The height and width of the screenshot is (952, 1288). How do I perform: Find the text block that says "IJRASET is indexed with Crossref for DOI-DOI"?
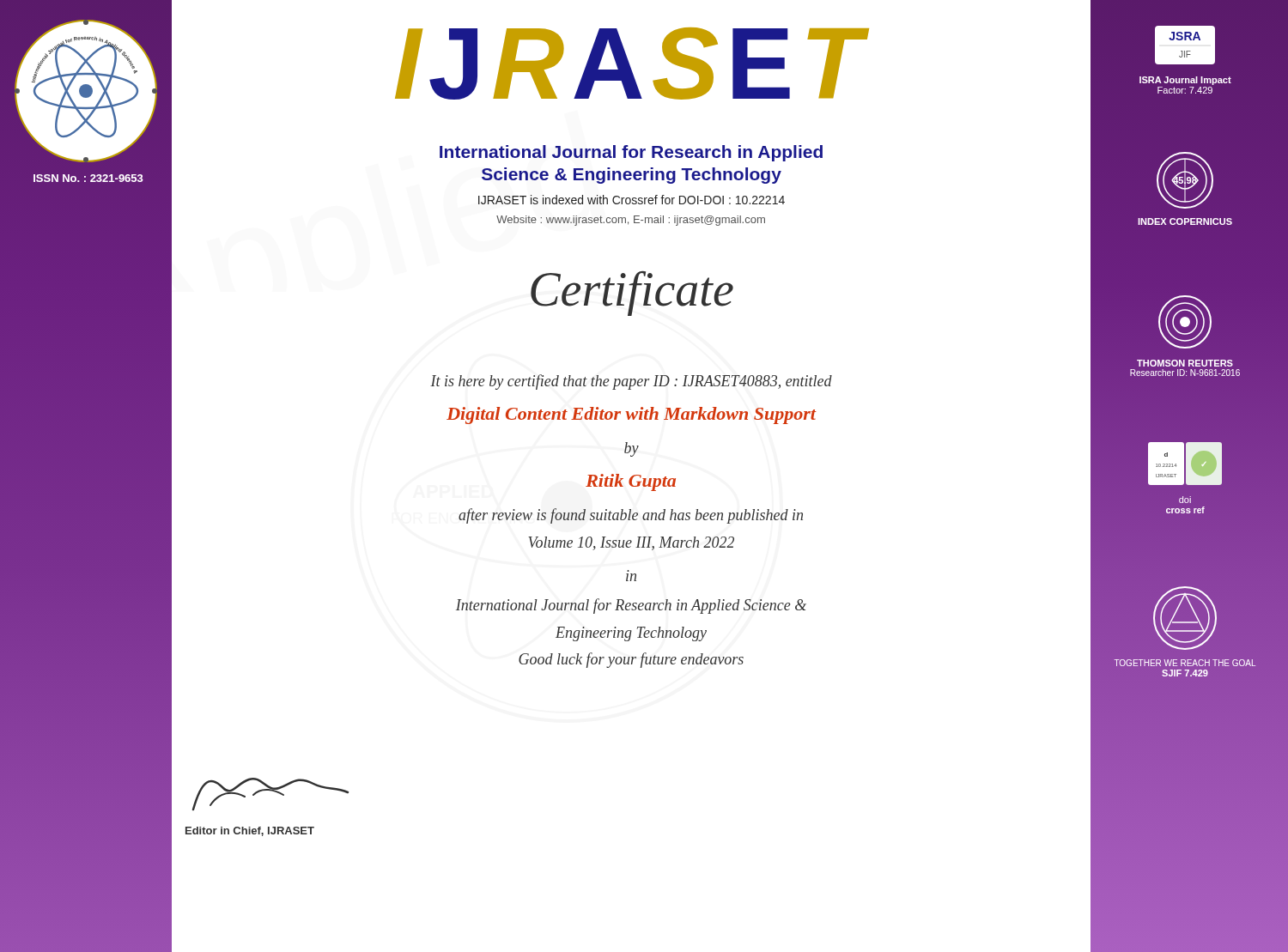631,200
